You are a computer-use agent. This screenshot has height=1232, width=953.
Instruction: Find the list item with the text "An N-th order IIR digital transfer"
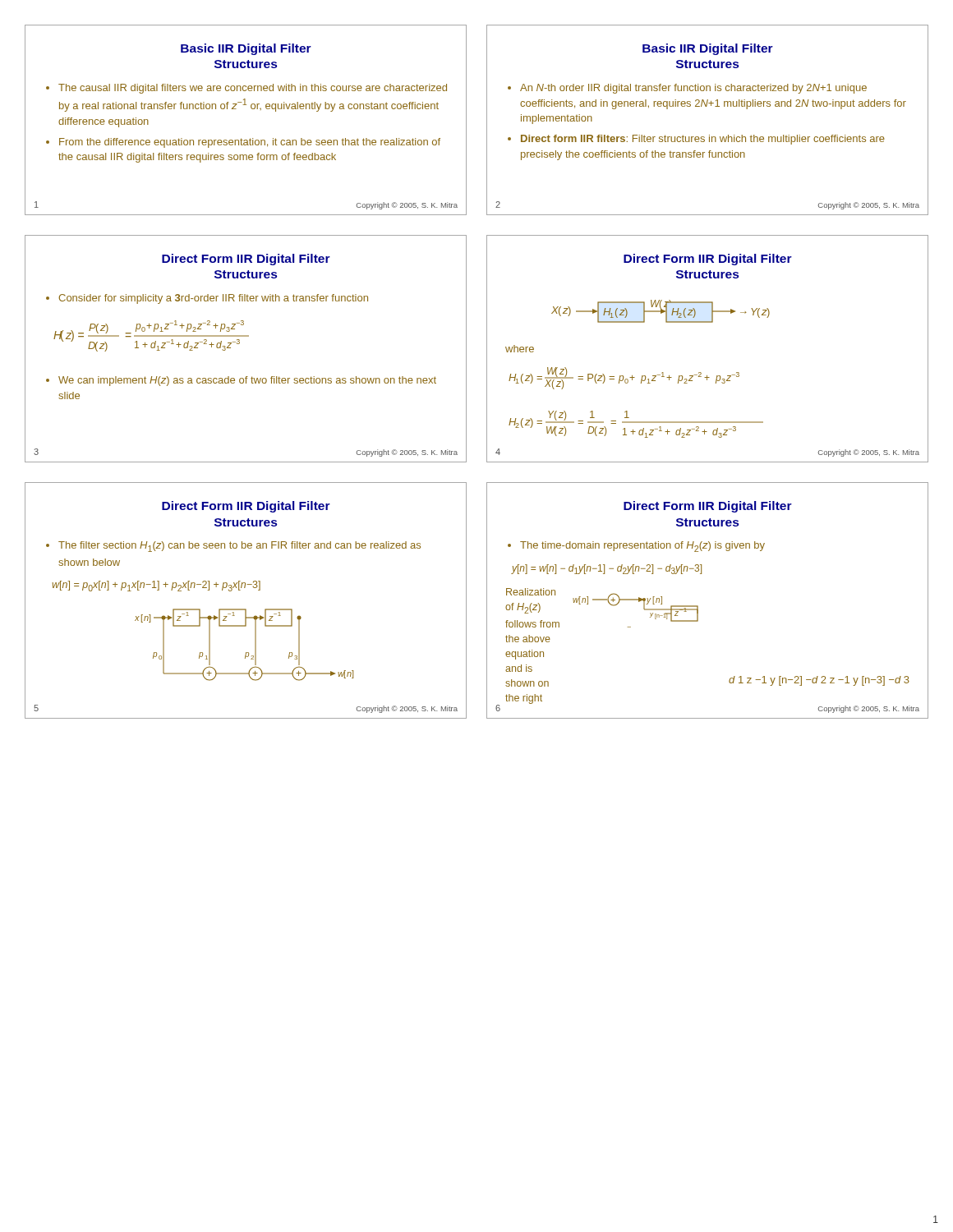click(x=715, y=104)
